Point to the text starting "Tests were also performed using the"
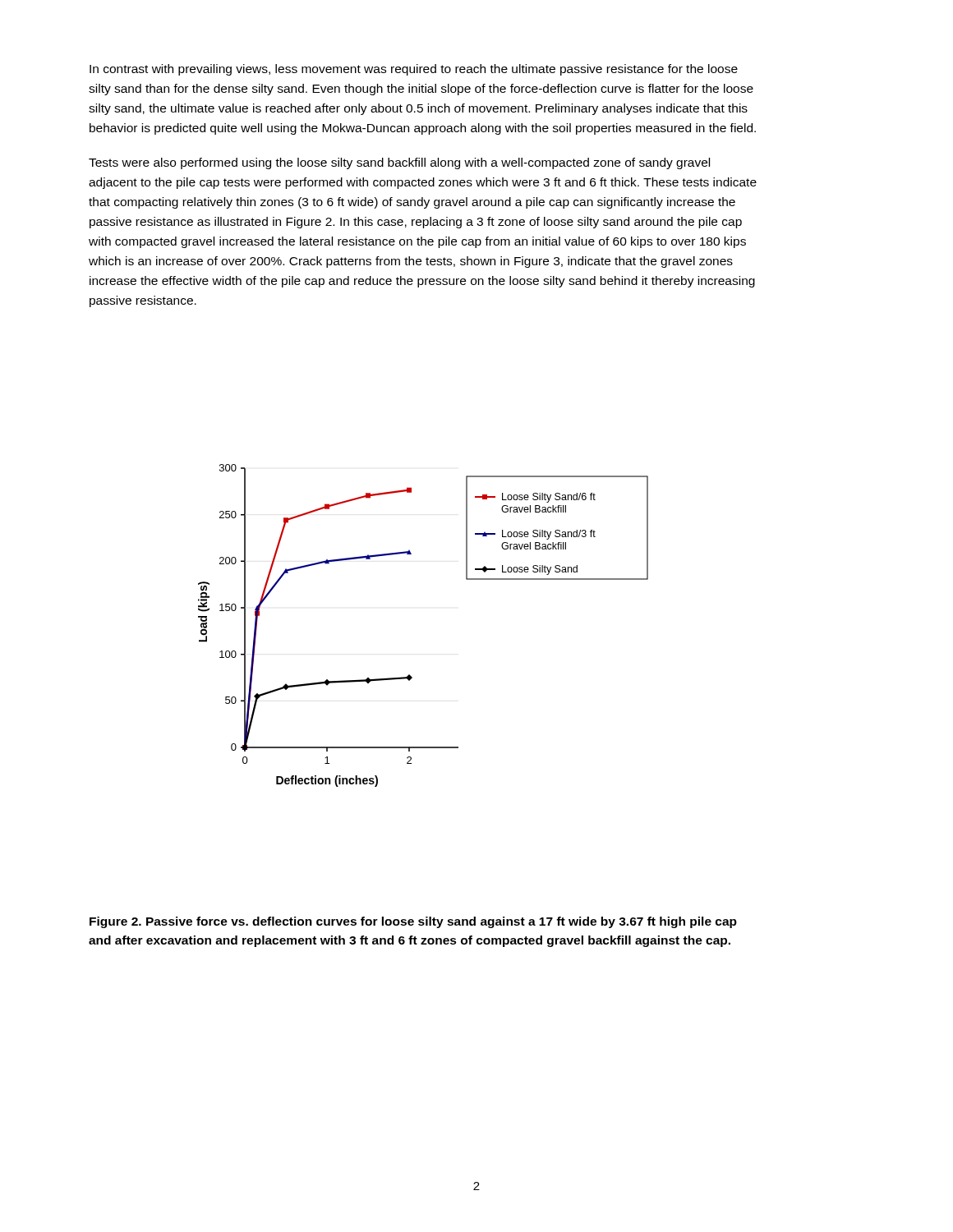The height and width of the screenshot is (1232, 953). [x=423, y=231]
